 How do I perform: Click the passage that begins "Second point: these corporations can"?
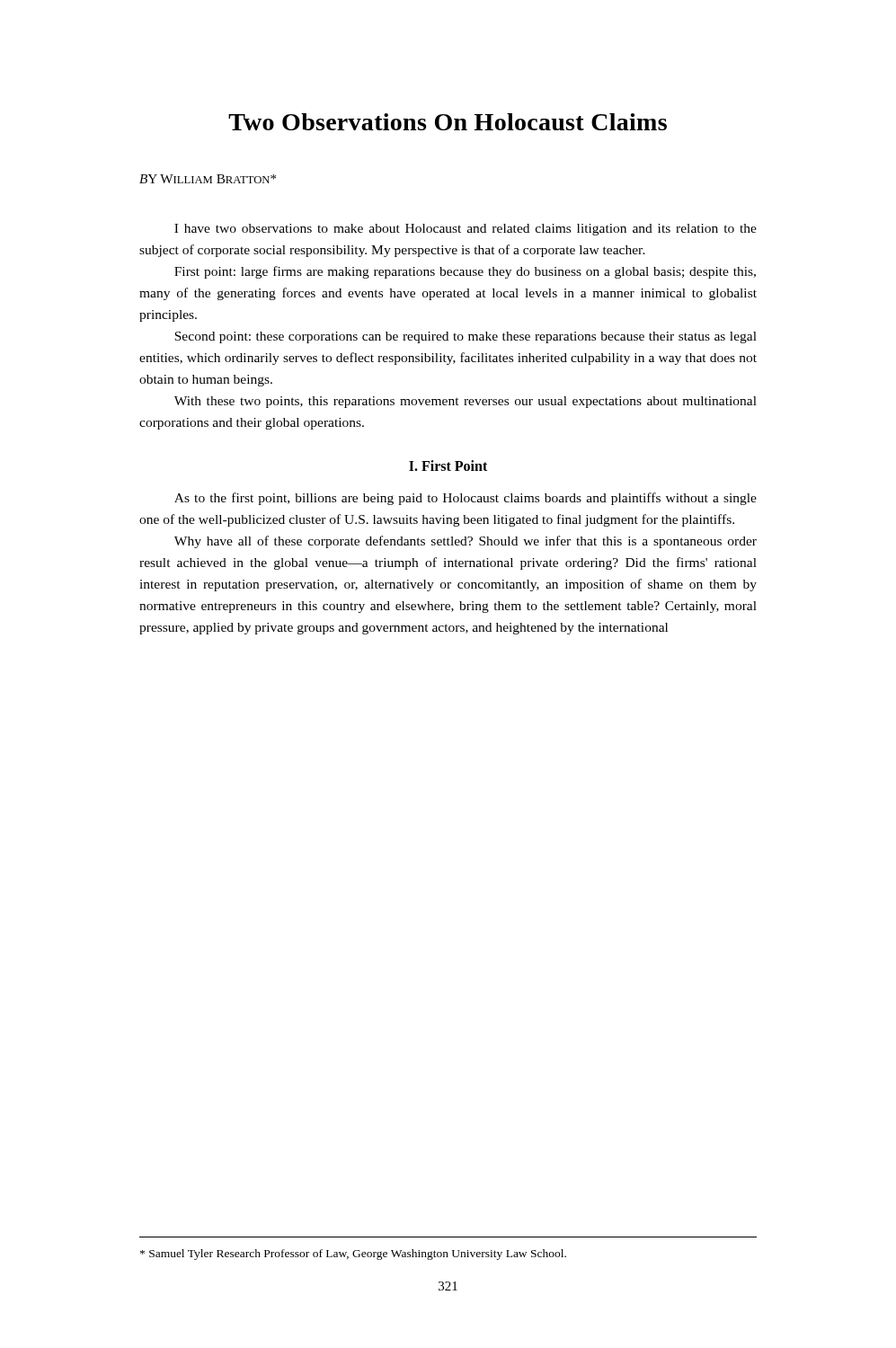click(x=448, y=357)
